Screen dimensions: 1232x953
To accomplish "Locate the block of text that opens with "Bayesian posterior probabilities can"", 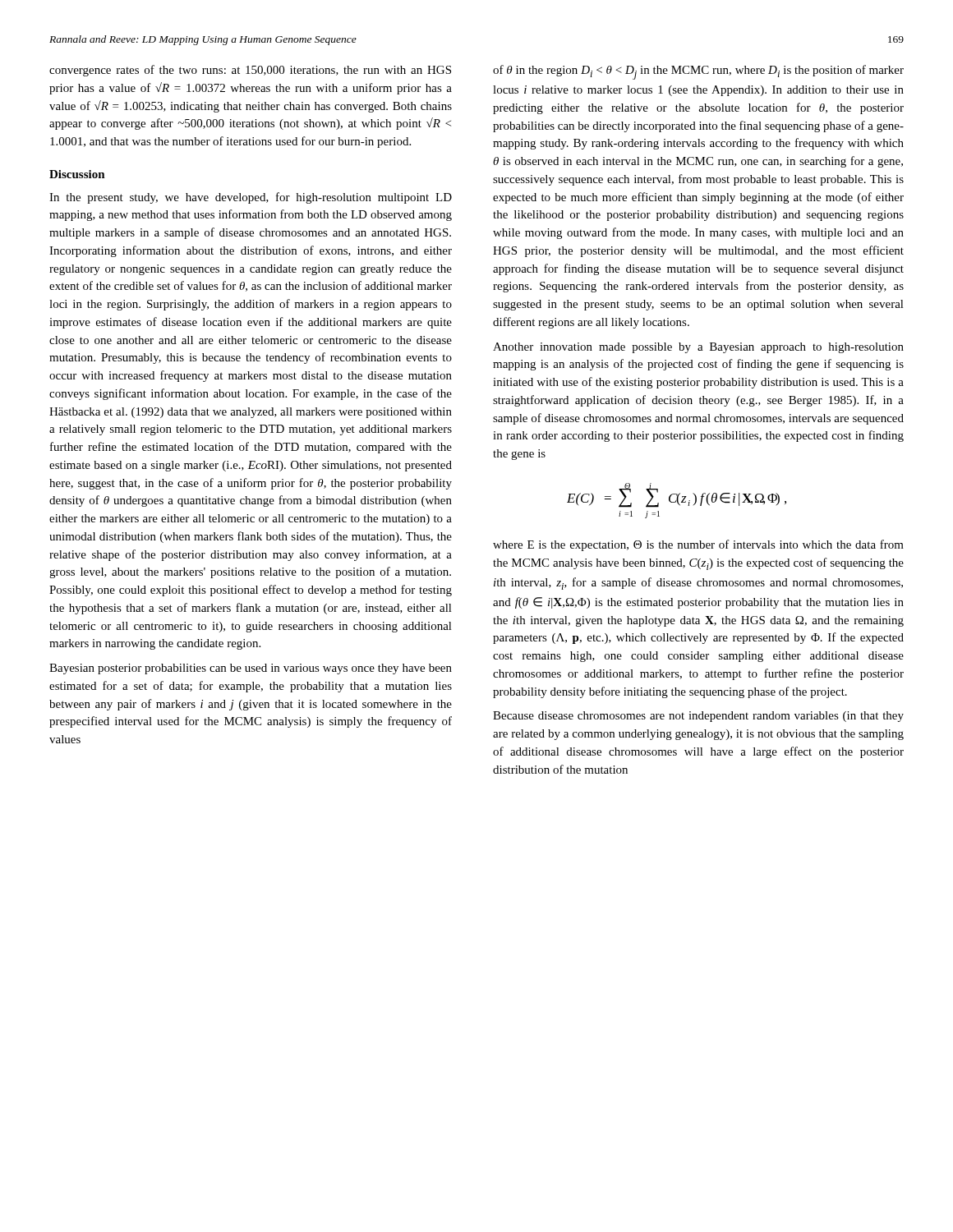I will coord(251,703).
